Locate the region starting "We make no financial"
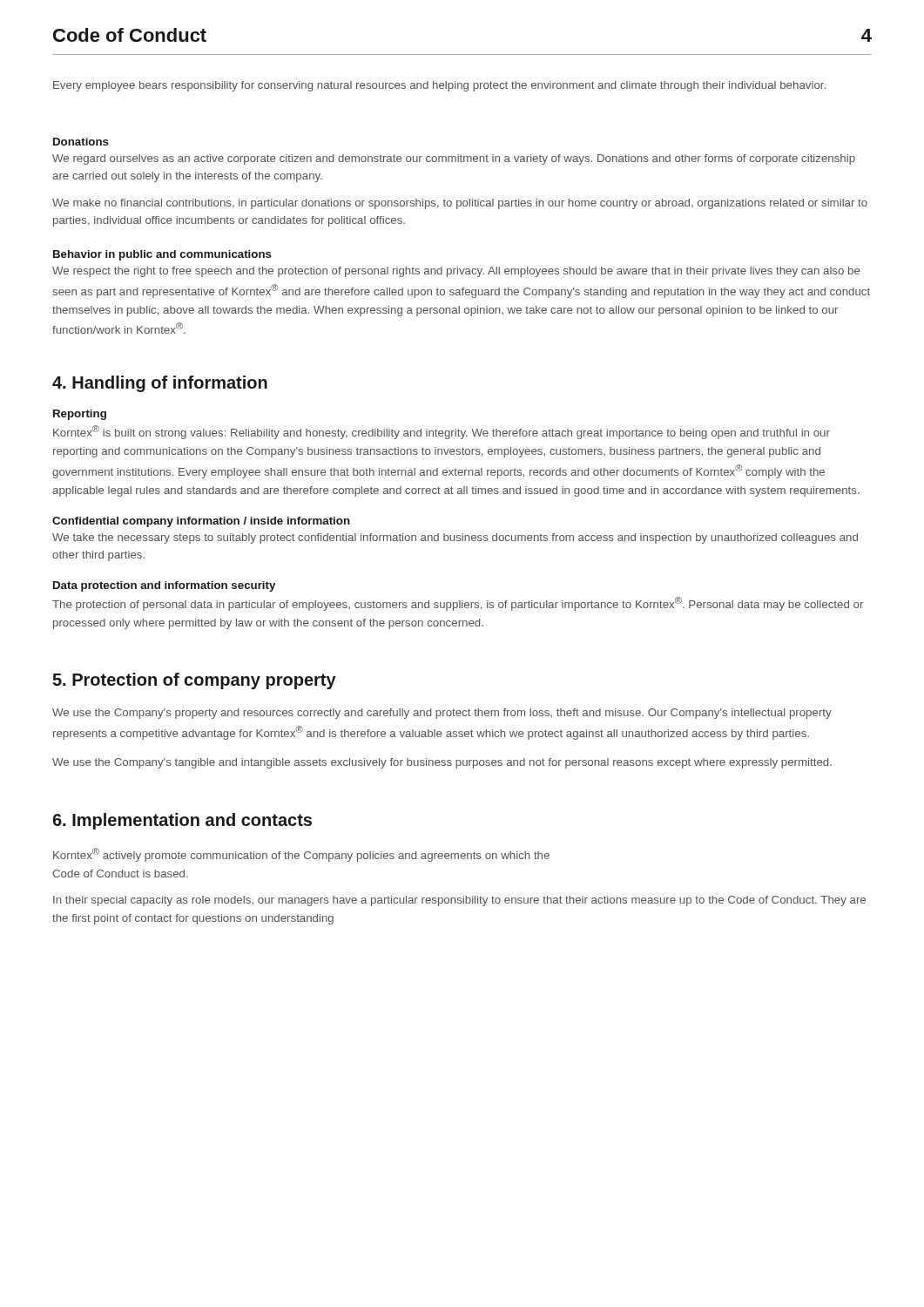Image resolution: width=924 pixels, height=1307 pixels. [x=460, y=211]
